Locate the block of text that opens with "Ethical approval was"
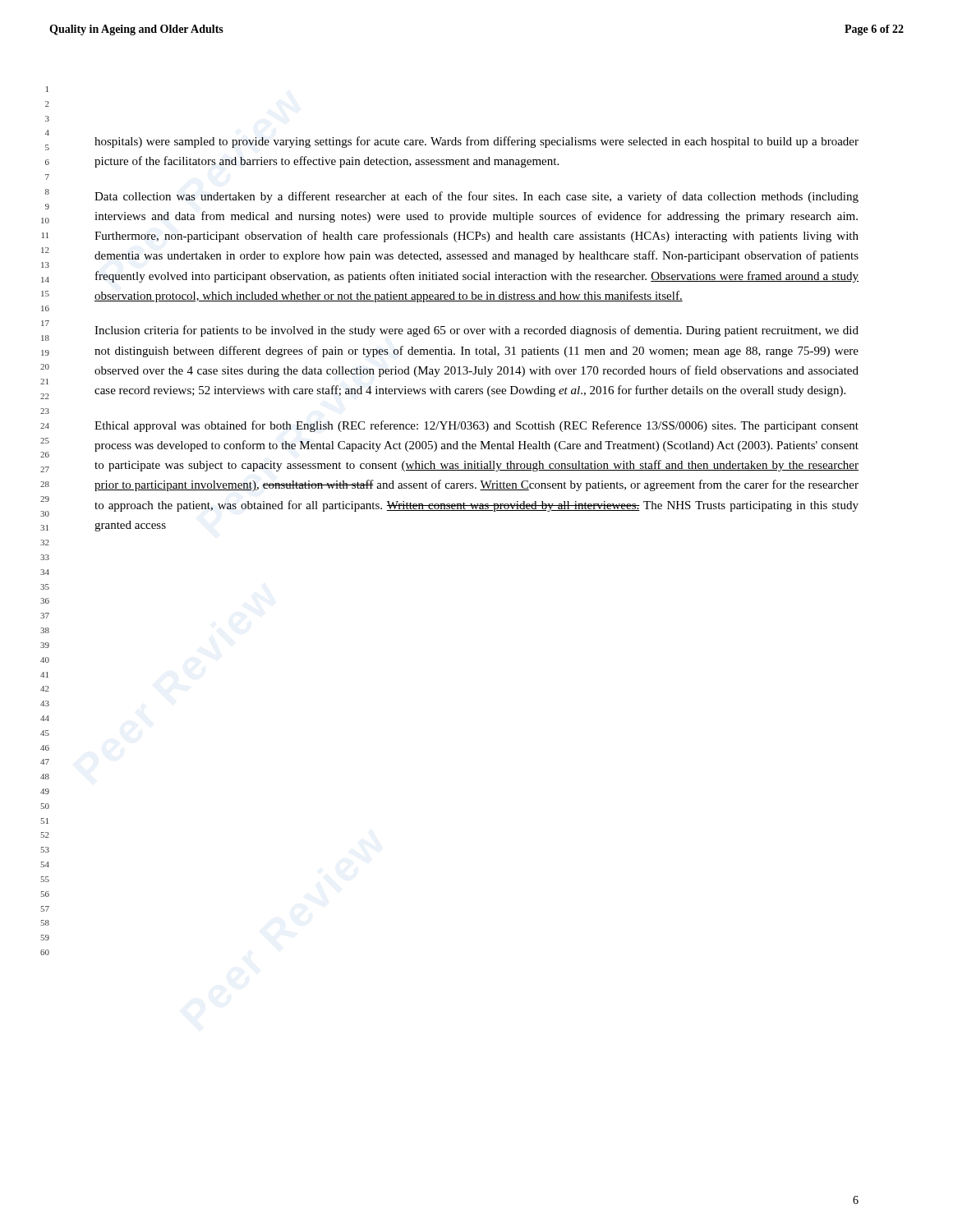The image size is (953, 1232). (476, 475)
